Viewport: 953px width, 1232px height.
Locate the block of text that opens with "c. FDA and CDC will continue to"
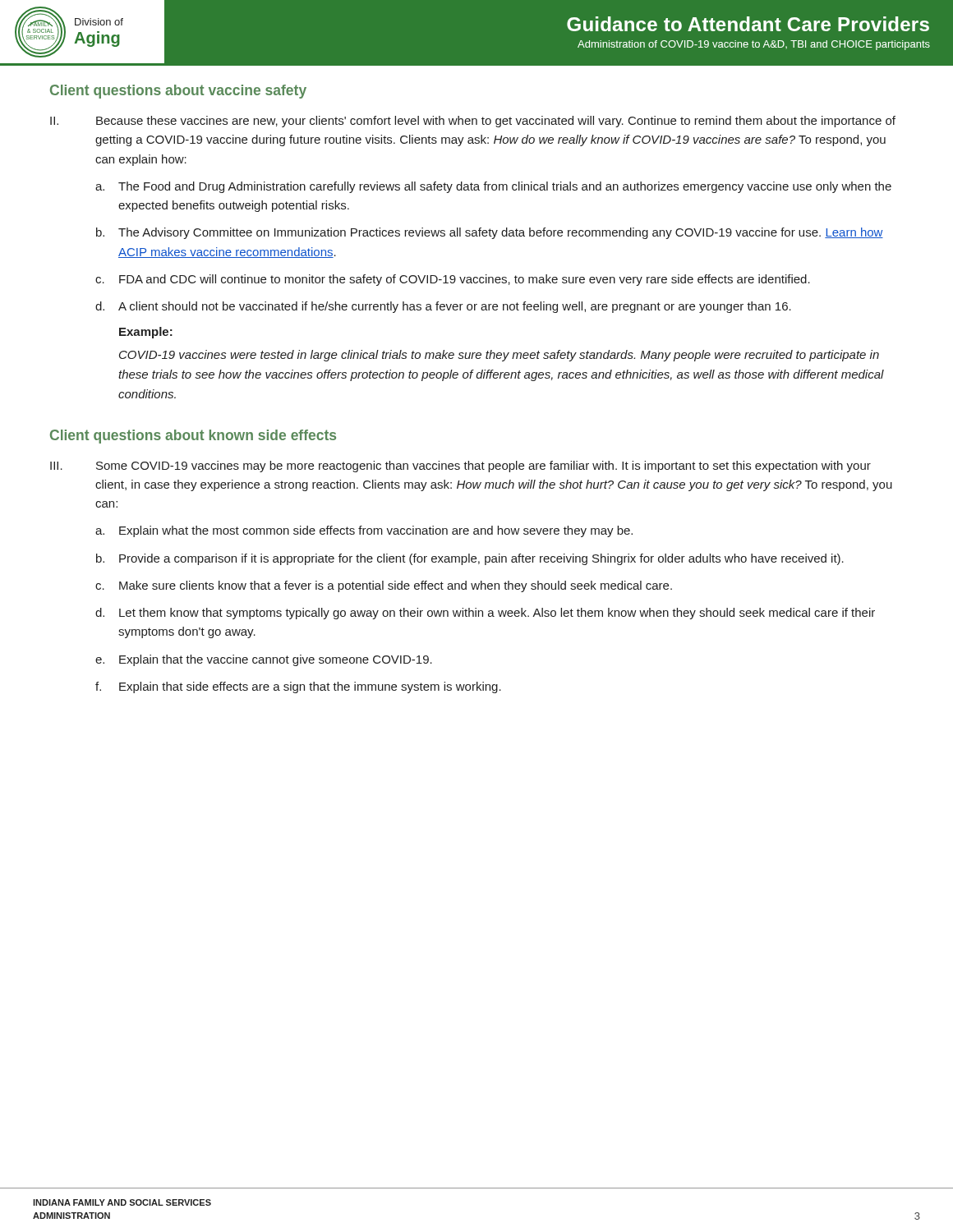click(453, 279)
